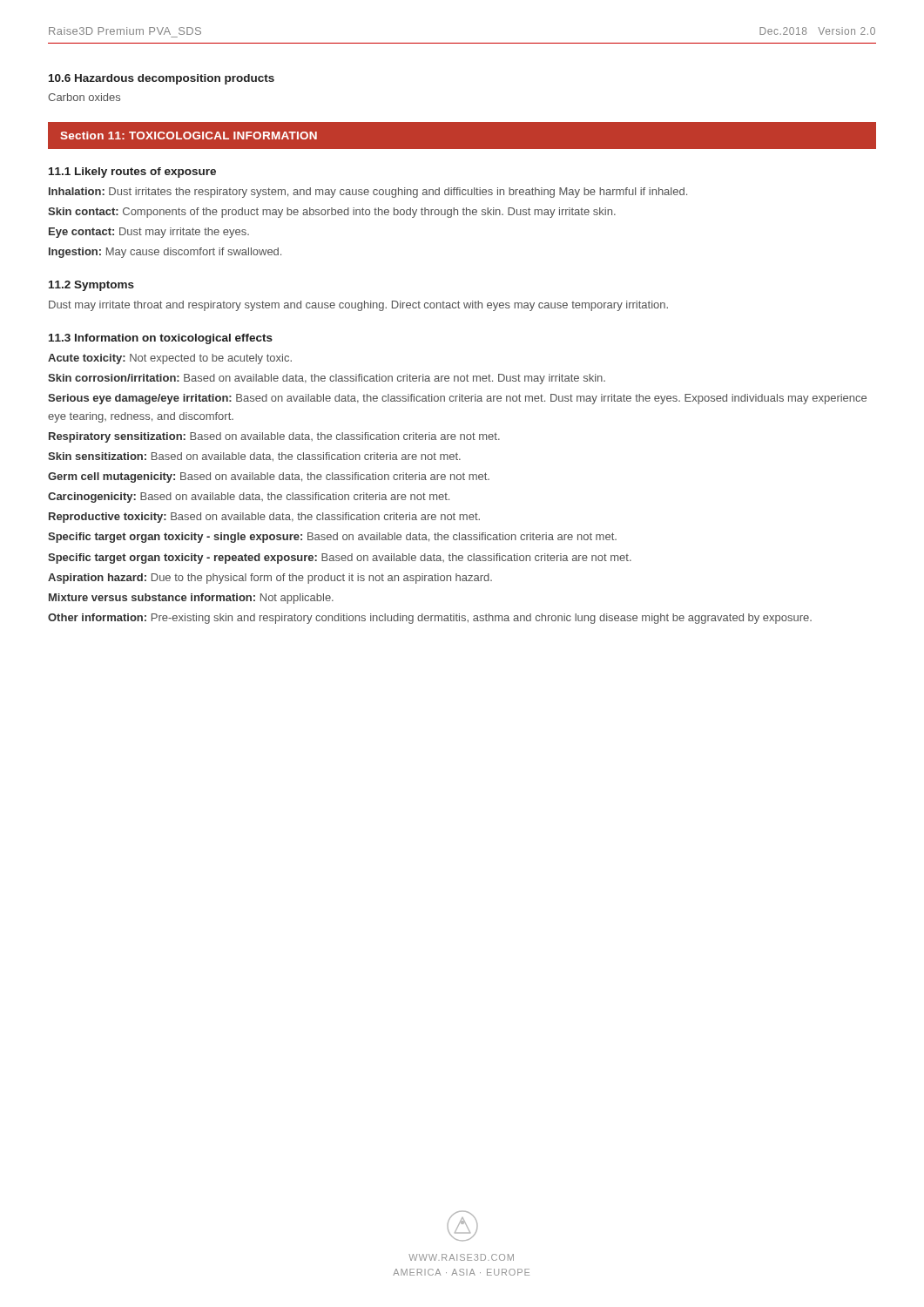The height and width of the screenshot is (1307, 924).
Task: Click on the passage starting "Skin sensitization: Based on"
Action: click(255, 456)
